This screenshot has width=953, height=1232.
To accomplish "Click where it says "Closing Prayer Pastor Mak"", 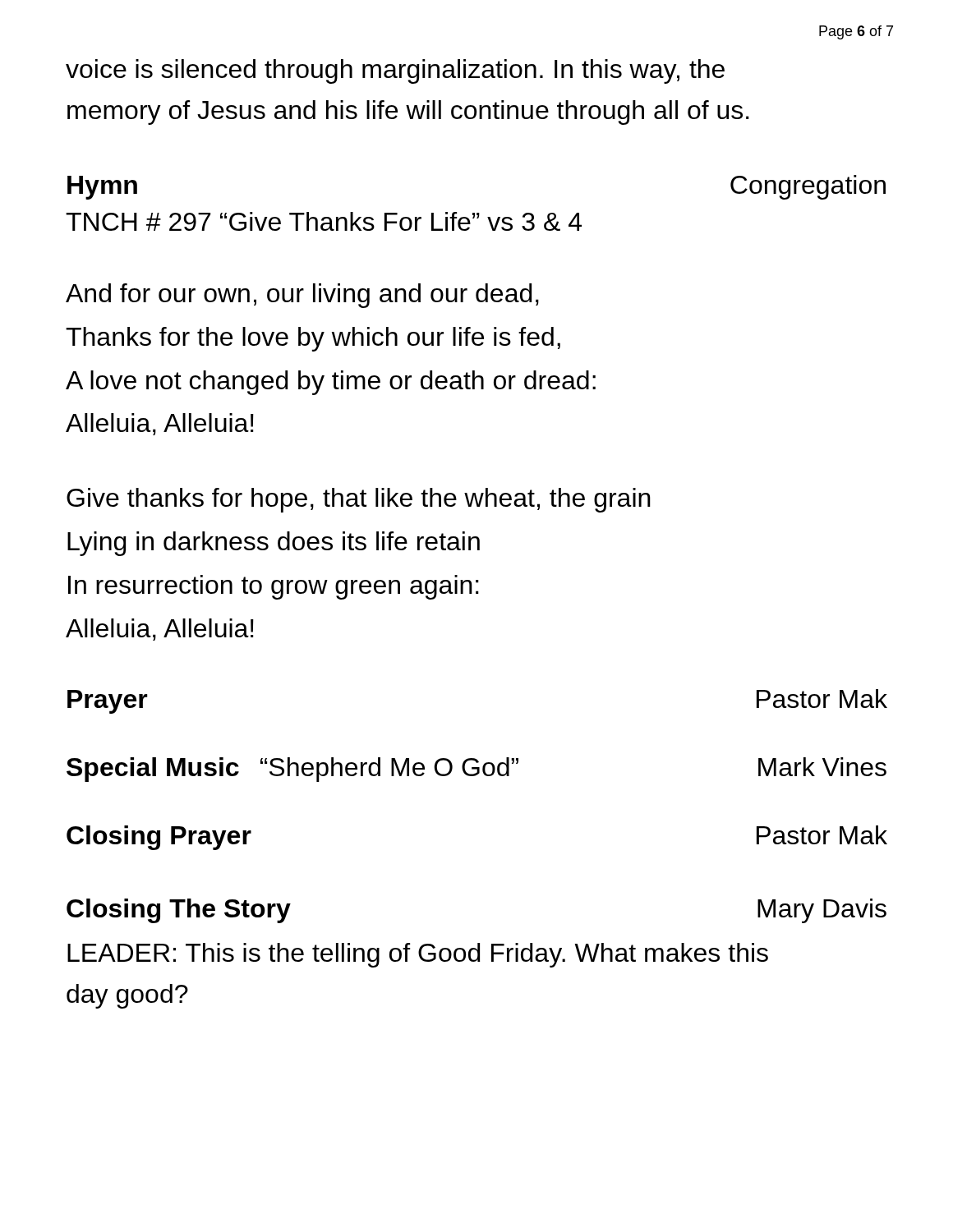I will coord(151,837).
